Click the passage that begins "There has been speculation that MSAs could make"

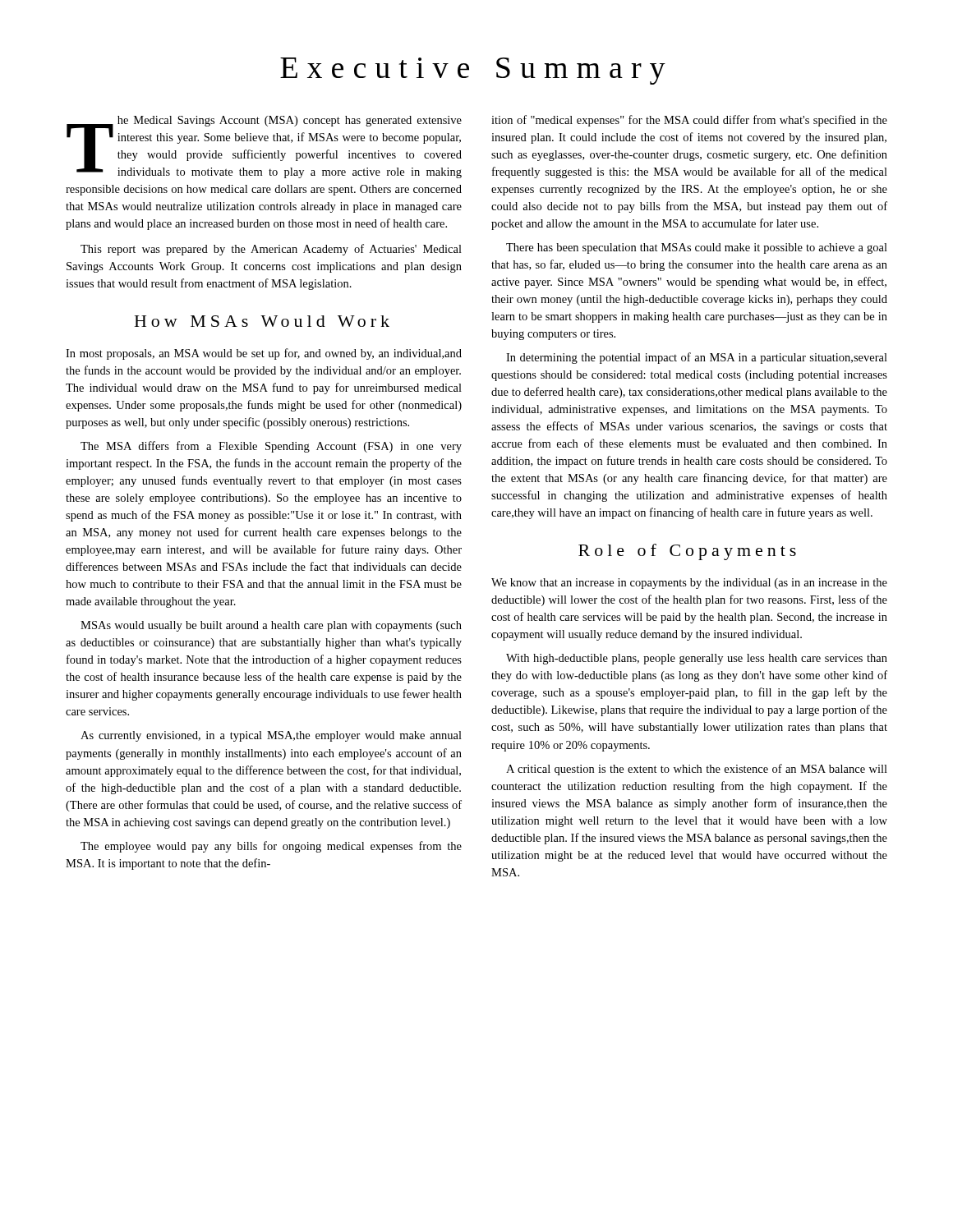tap(689, 291)
